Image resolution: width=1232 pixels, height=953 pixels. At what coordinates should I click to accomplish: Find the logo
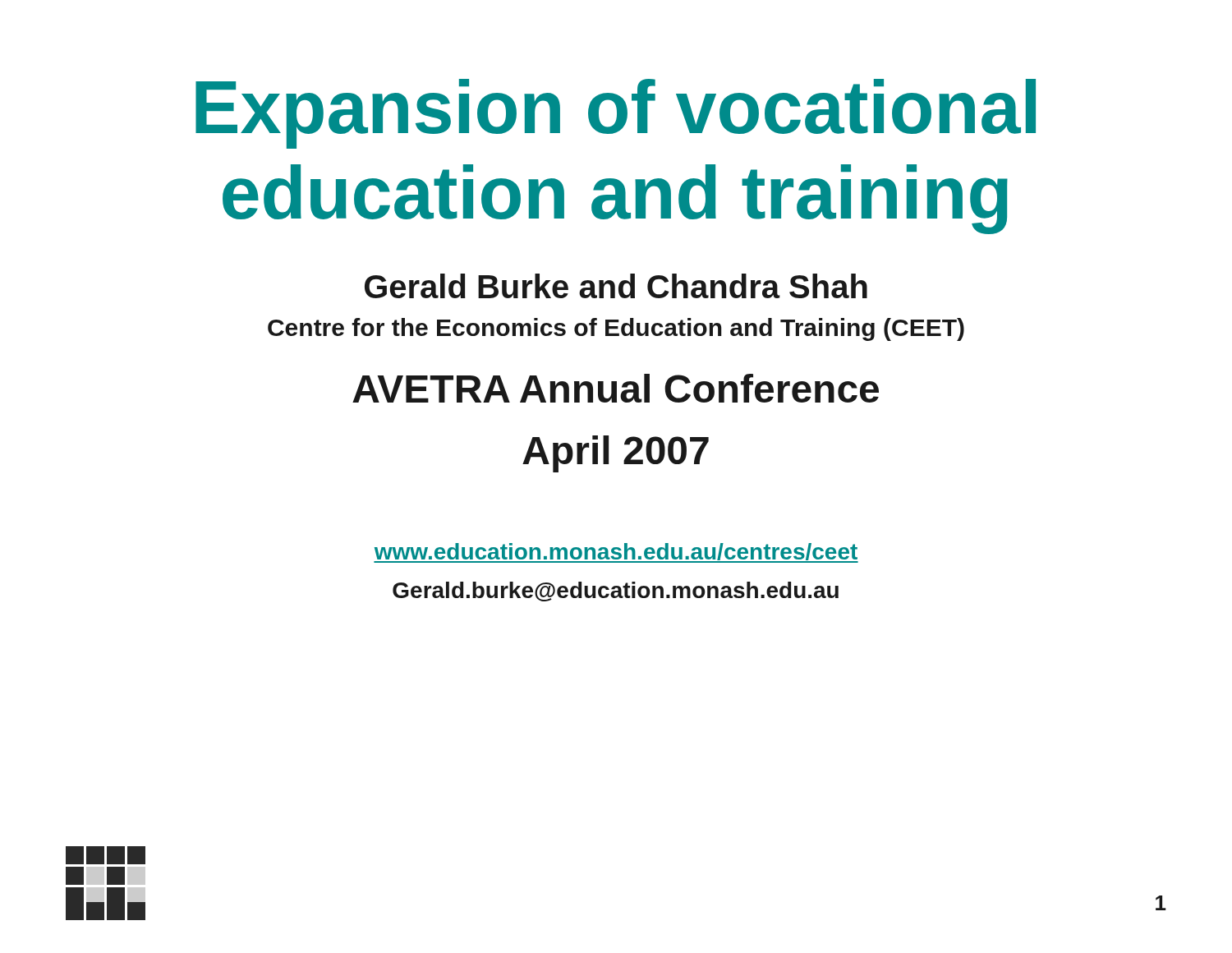coord(111,883)
